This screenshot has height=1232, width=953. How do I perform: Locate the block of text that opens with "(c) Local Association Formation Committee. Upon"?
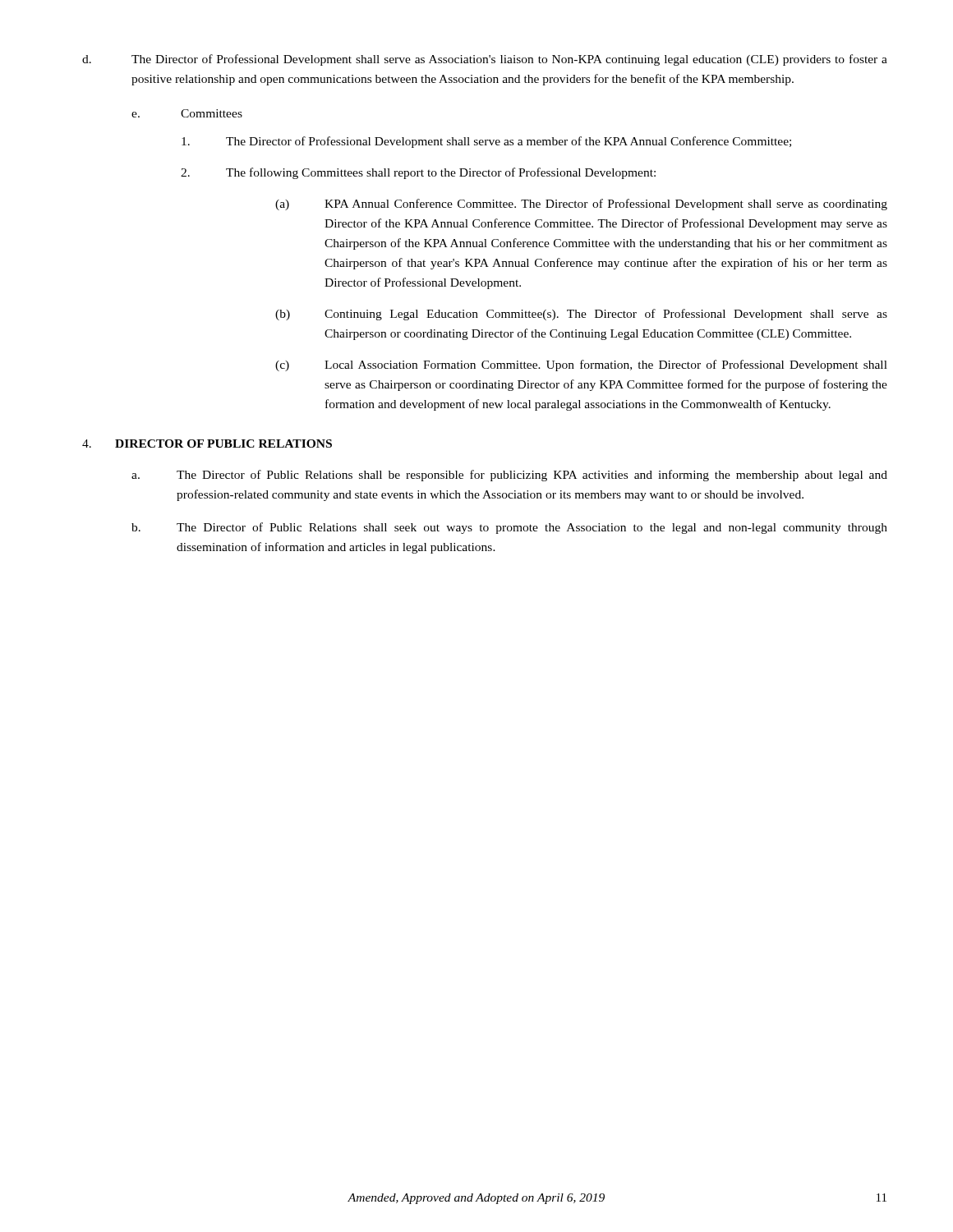pos(581,385)
